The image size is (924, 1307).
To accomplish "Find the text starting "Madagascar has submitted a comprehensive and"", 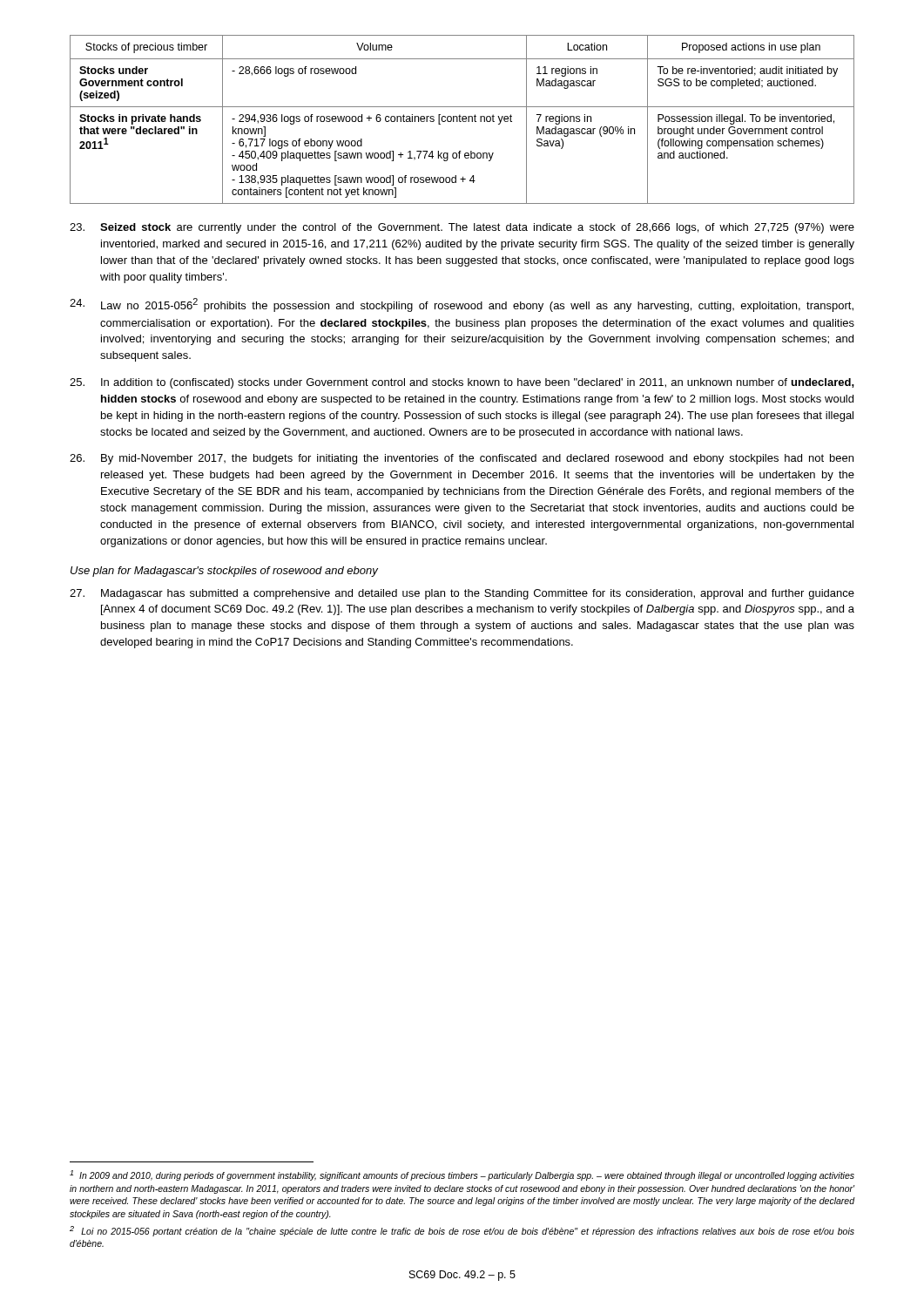I will click(x=462, y=618).
